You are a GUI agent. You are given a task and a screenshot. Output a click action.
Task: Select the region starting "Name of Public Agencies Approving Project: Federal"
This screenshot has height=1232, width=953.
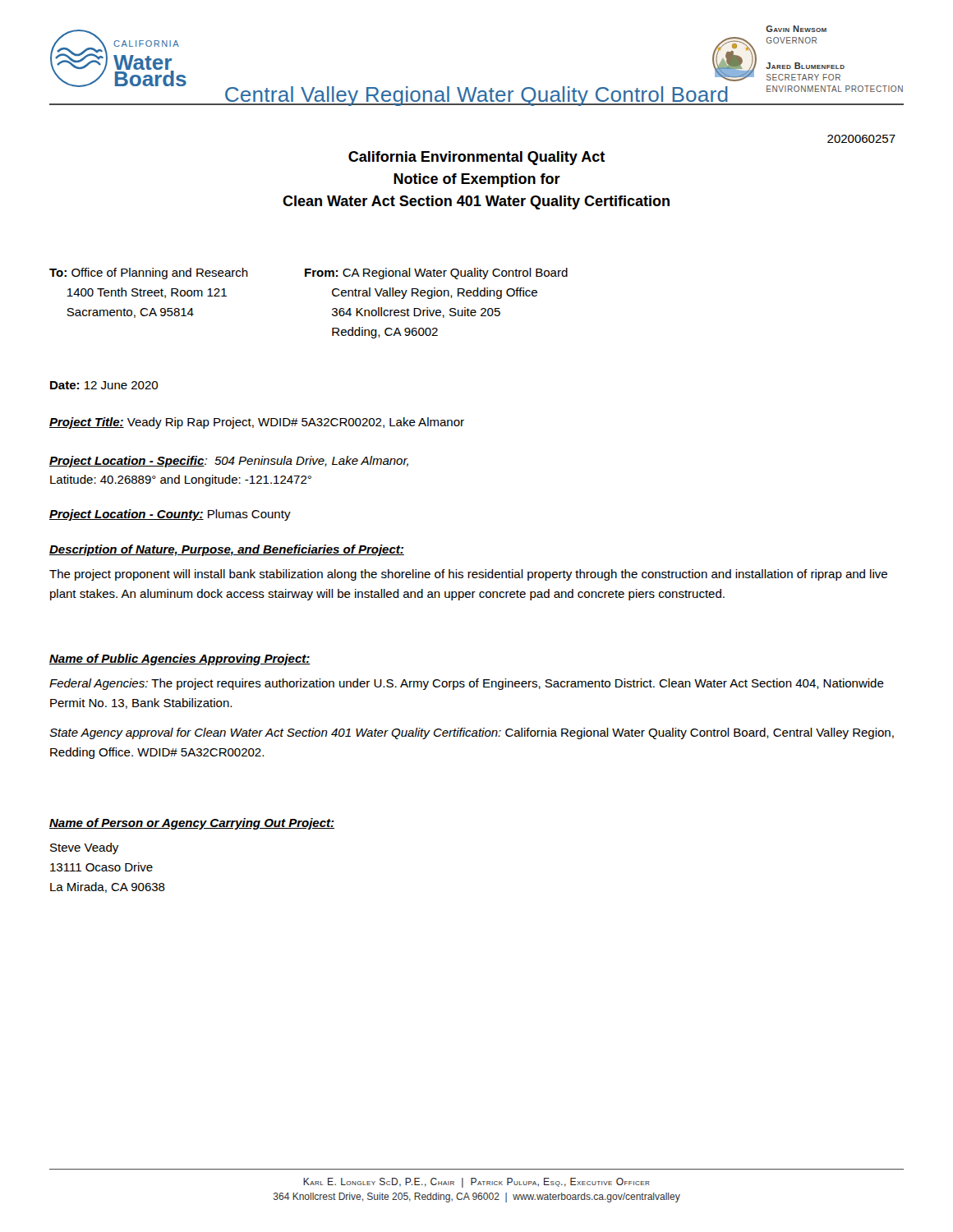click(x=180, y=660)
